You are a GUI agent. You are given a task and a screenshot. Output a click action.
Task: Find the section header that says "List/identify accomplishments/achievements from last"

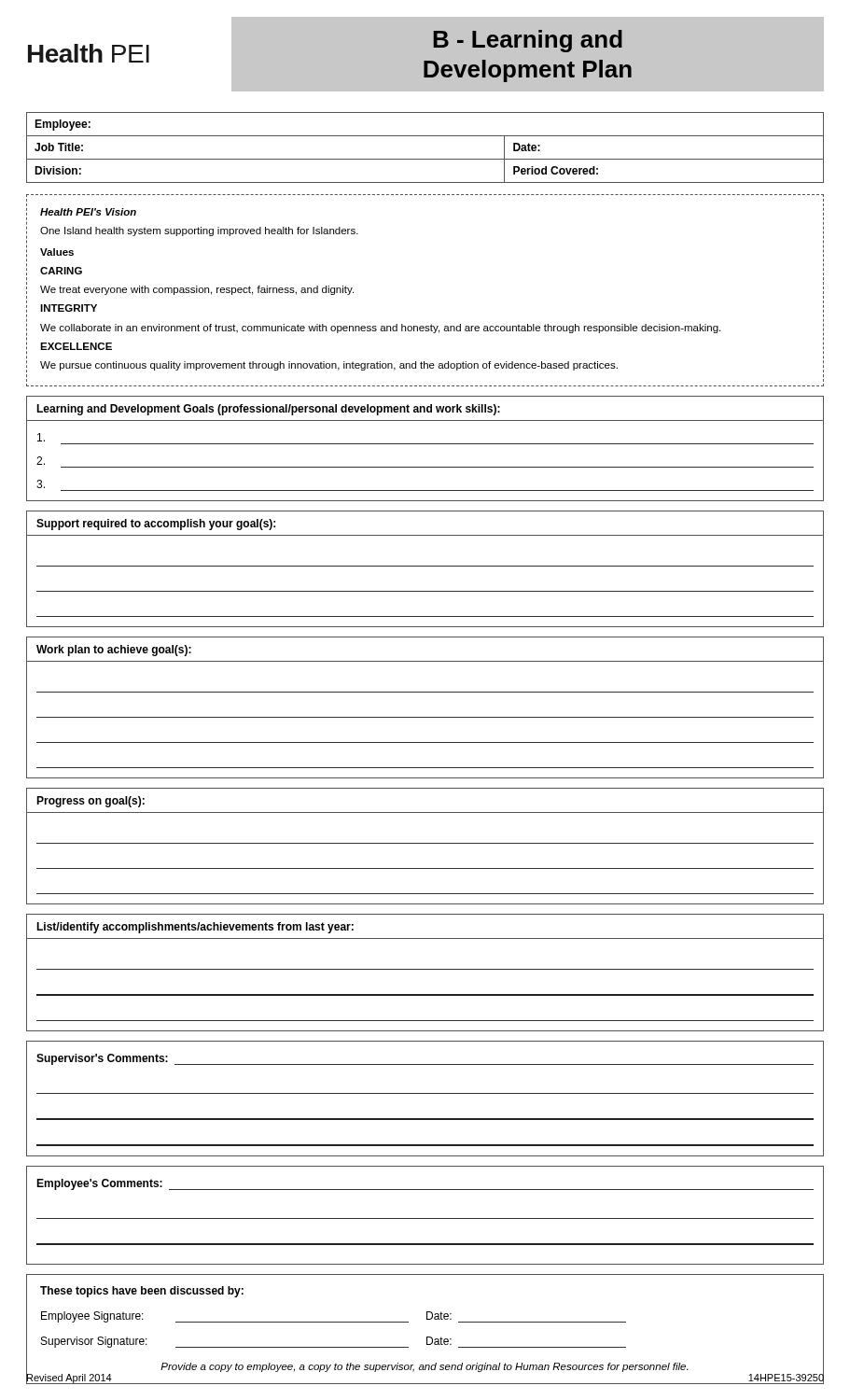click(x=195, y=927)
